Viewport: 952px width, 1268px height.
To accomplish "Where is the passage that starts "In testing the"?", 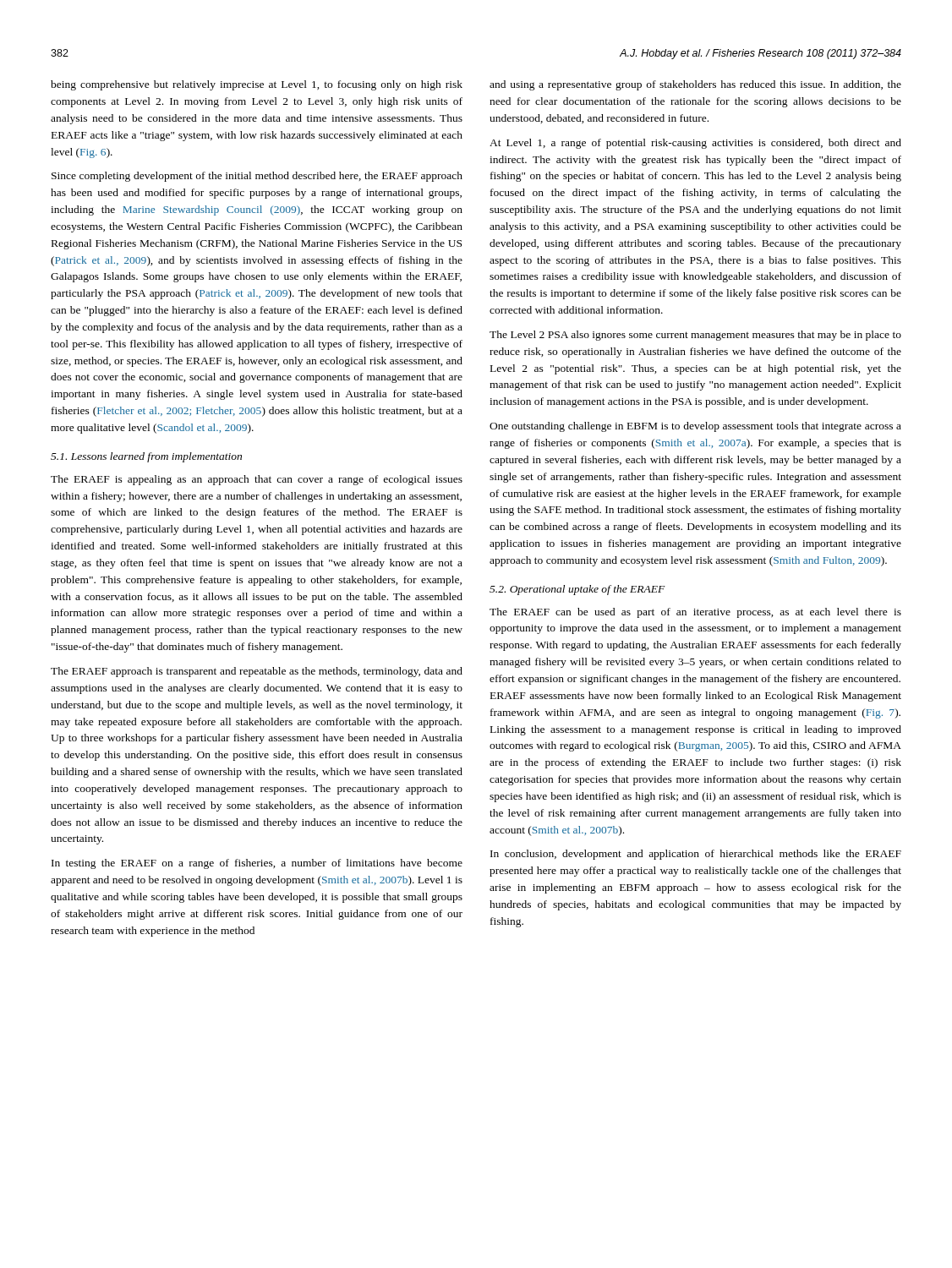I will 257,897.
